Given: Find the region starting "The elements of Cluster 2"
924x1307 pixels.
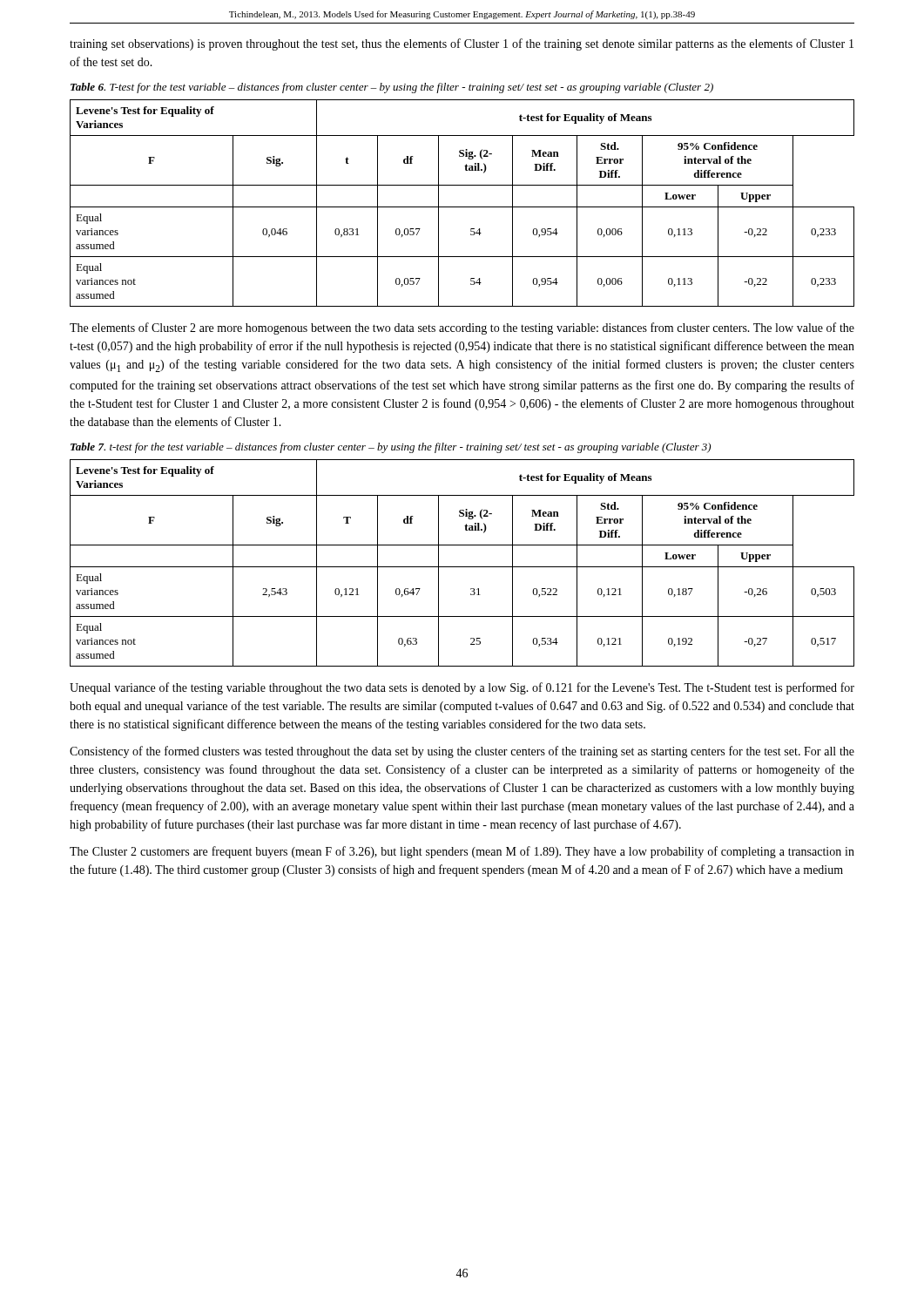Looking at the screenshot, I should [x=462, y=375].
